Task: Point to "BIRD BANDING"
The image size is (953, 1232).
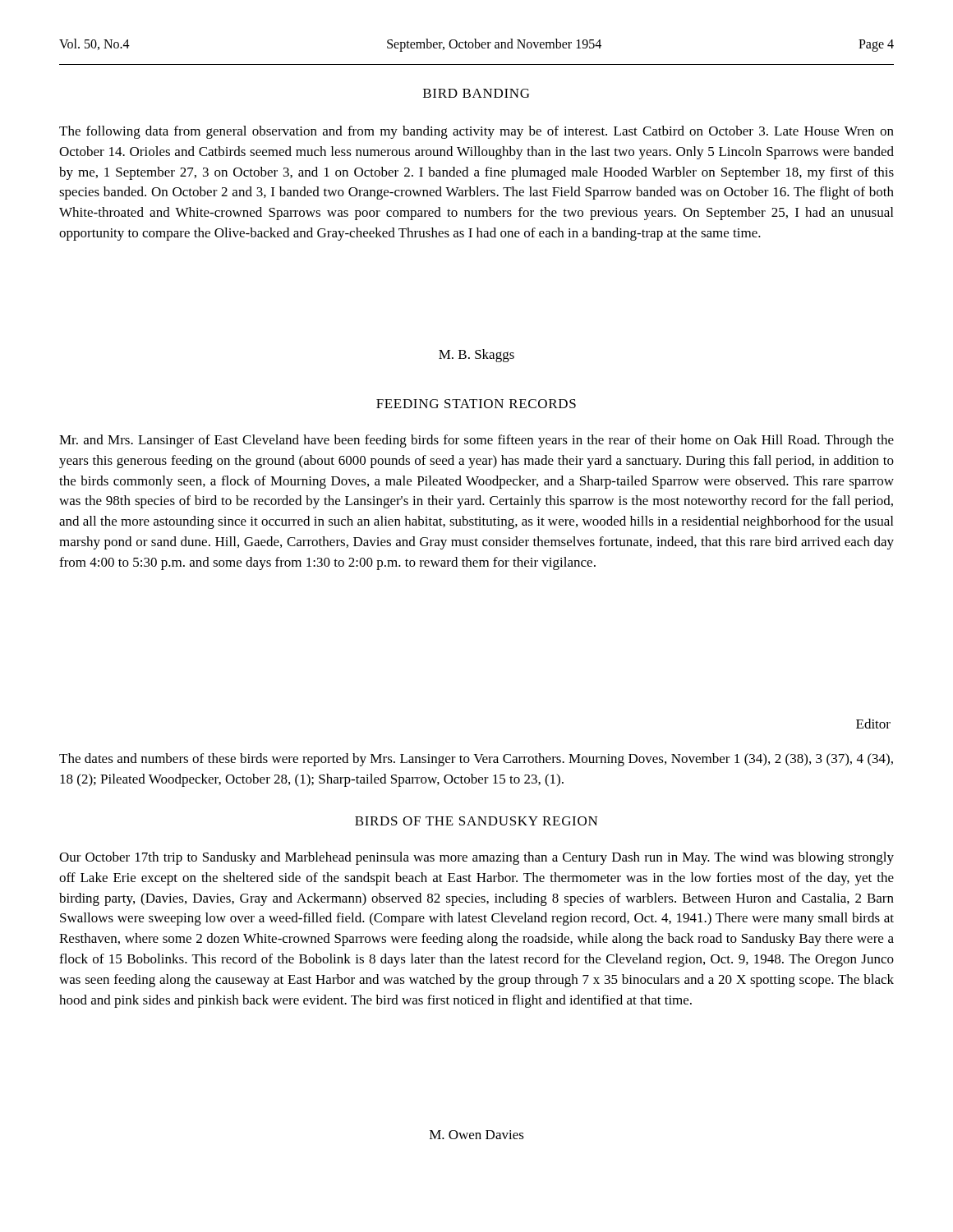Action: 476,93
